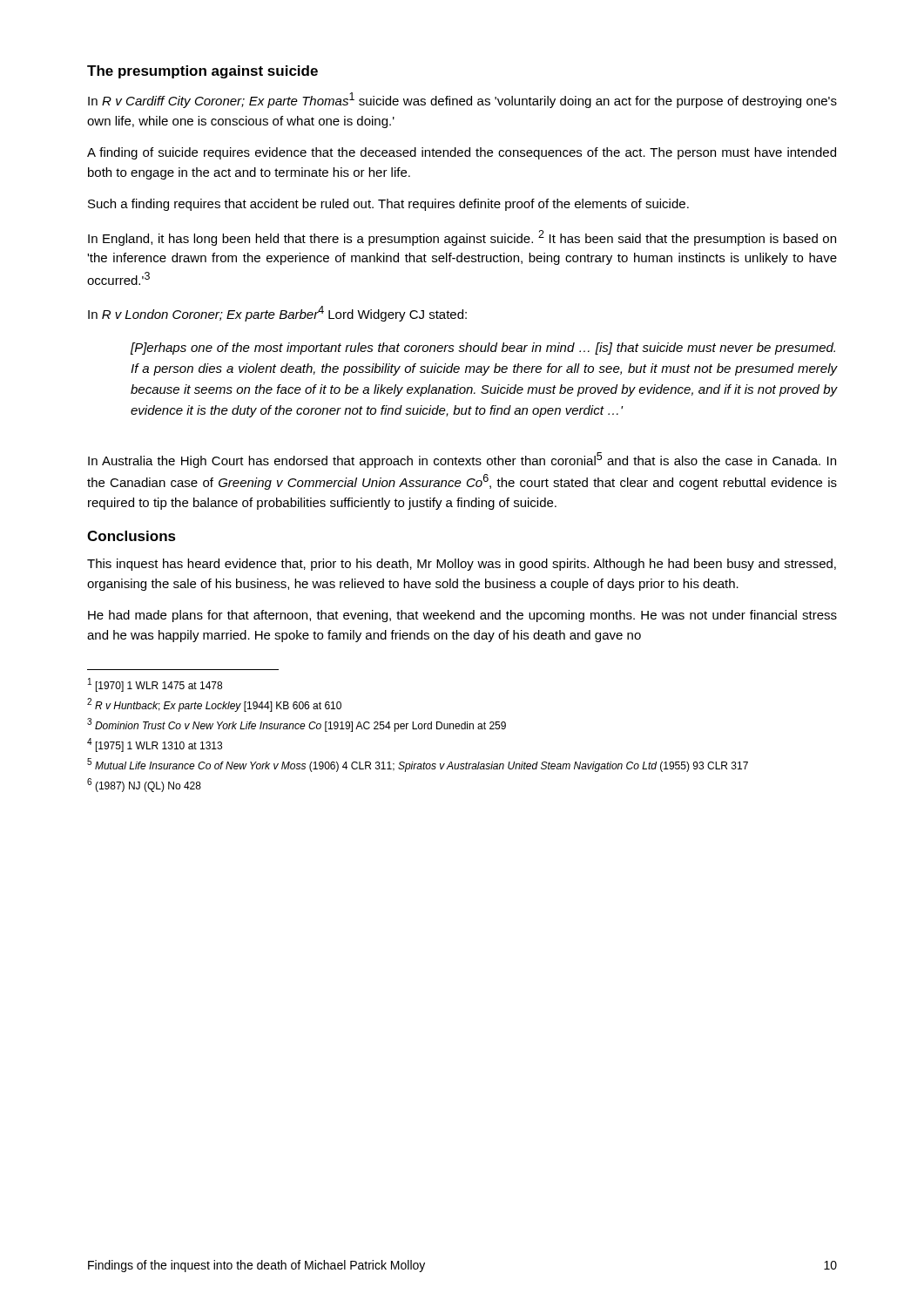Click on the block starting "5 Mutual Life"
This screenshot has height=1307, width=924.
(x=418, y=765)
